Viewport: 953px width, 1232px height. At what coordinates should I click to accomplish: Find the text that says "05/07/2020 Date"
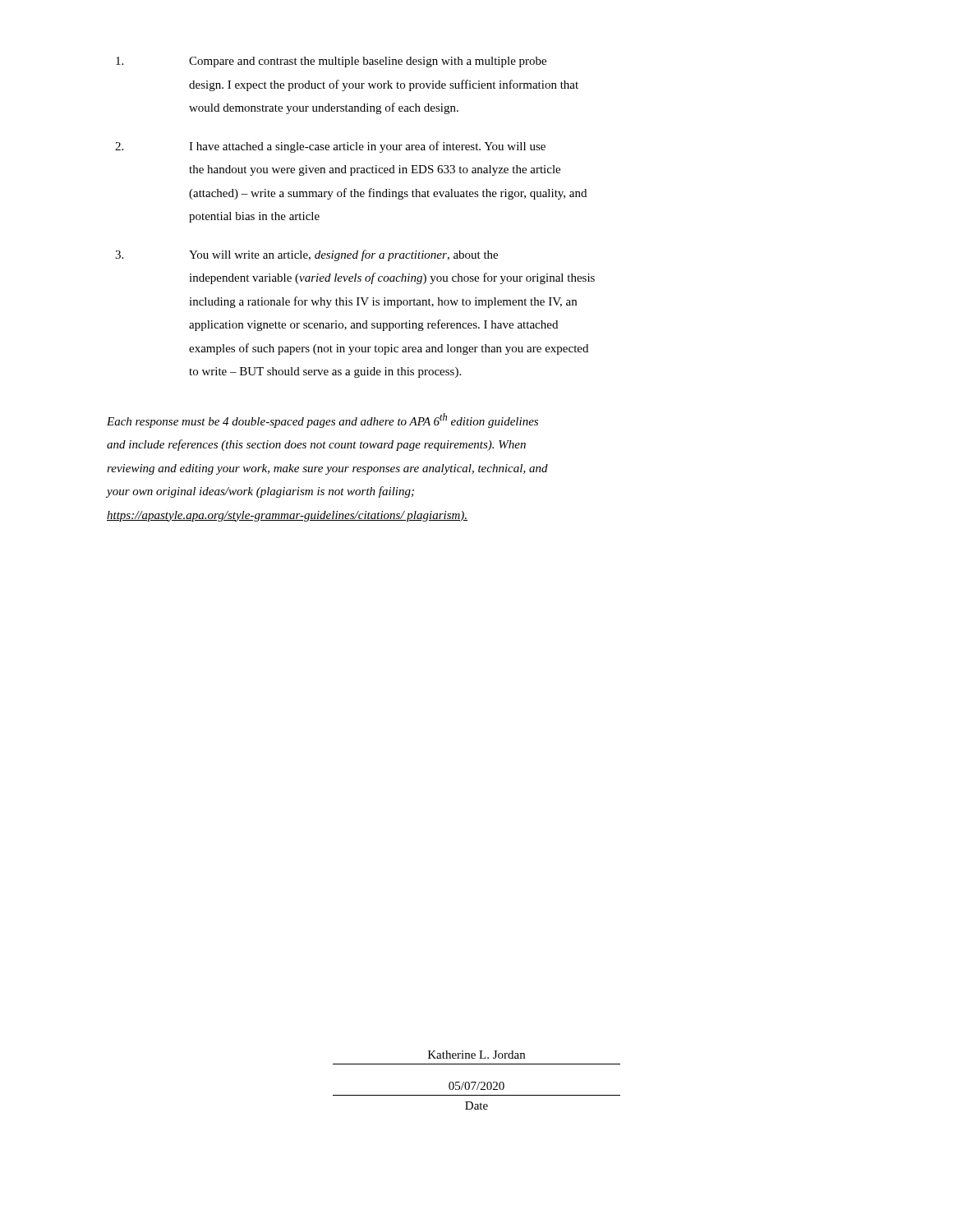tap(476, 1096)
